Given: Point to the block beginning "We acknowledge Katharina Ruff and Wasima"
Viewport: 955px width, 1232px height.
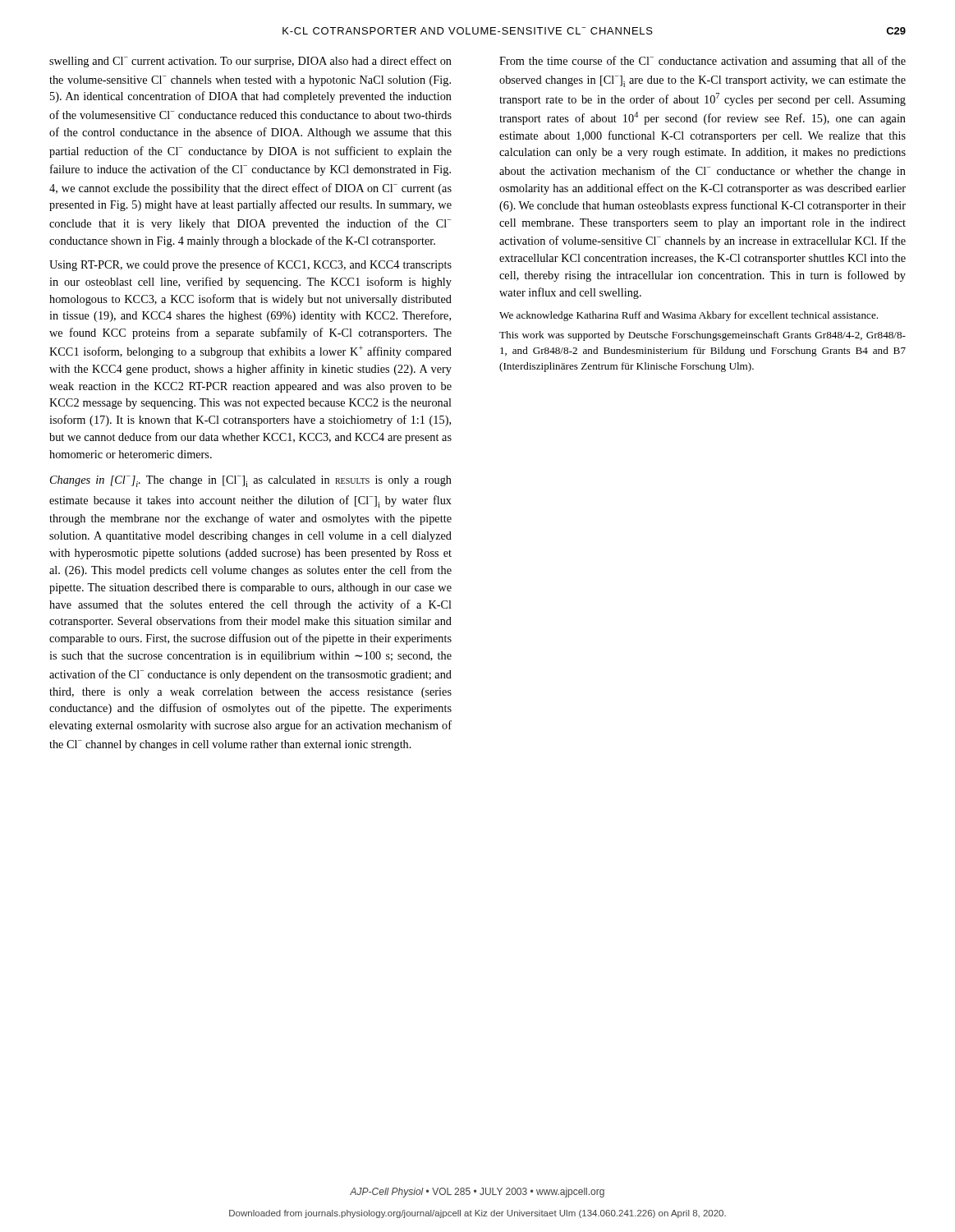Looking at the screenshot, I should click(689, 315).
